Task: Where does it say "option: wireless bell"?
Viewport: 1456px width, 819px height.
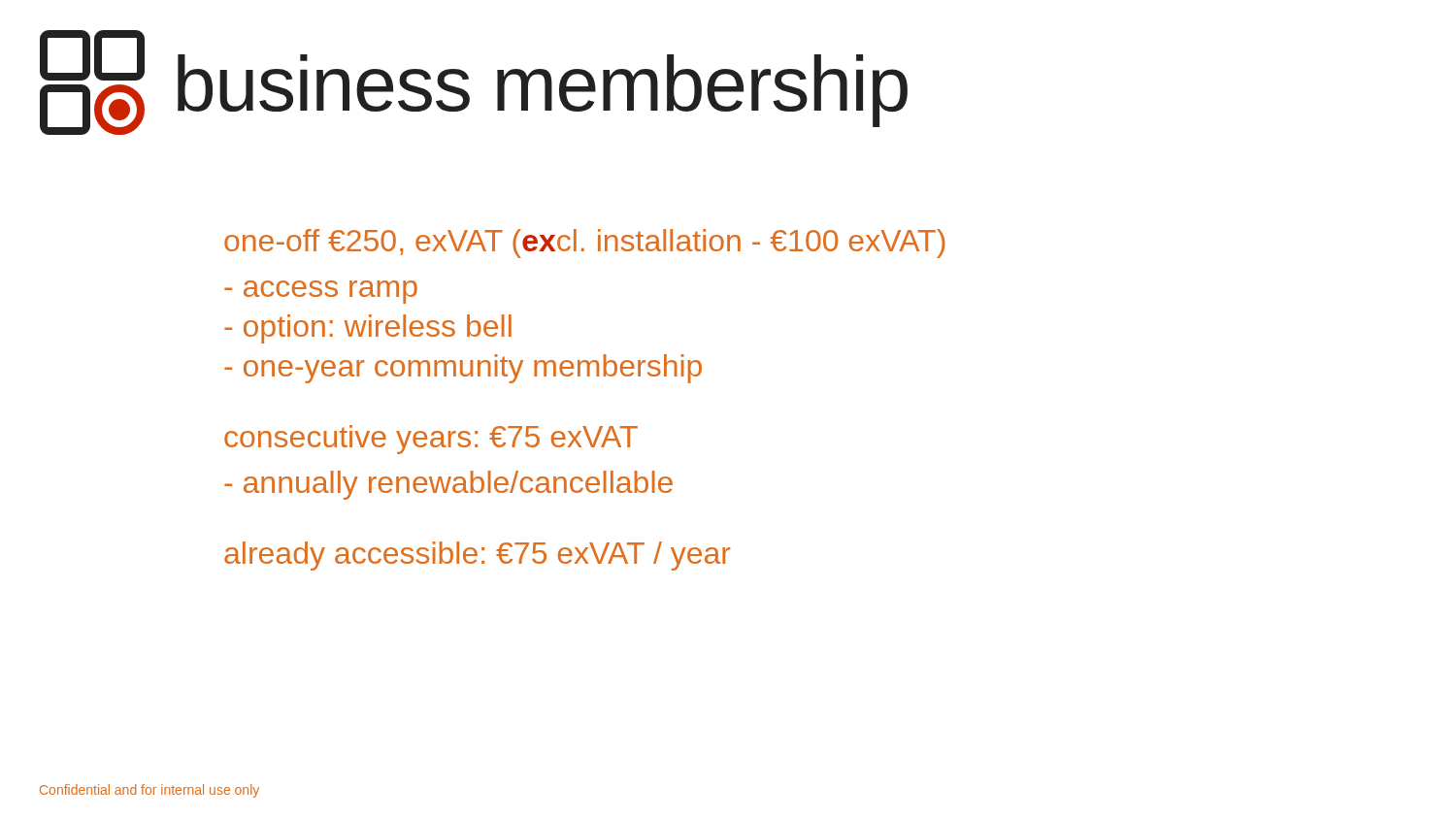Action: (x=368, y=326)
